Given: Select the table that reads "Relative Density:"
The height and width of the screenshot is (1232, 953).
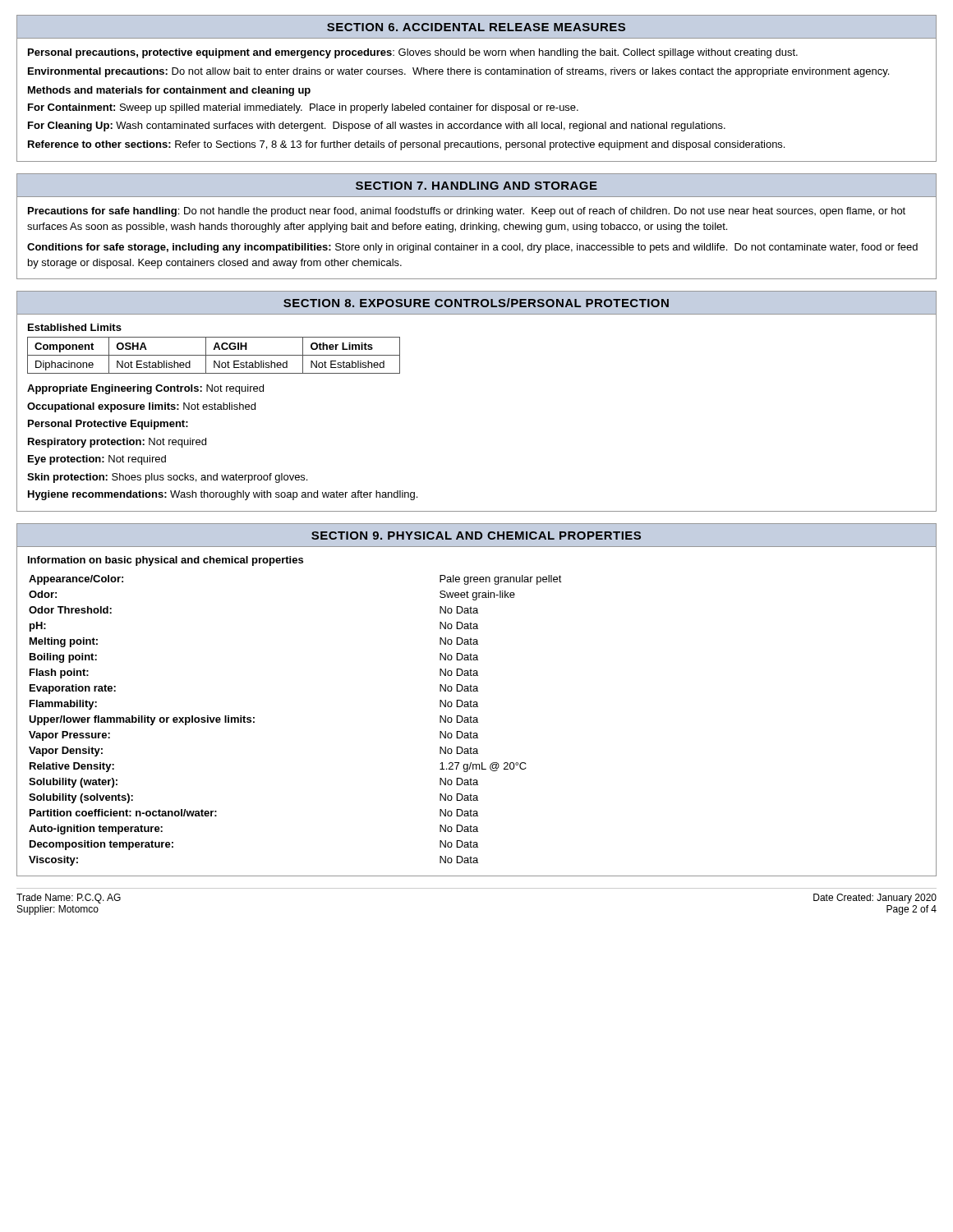Looking at the screenshot, I should coord(476,719).
